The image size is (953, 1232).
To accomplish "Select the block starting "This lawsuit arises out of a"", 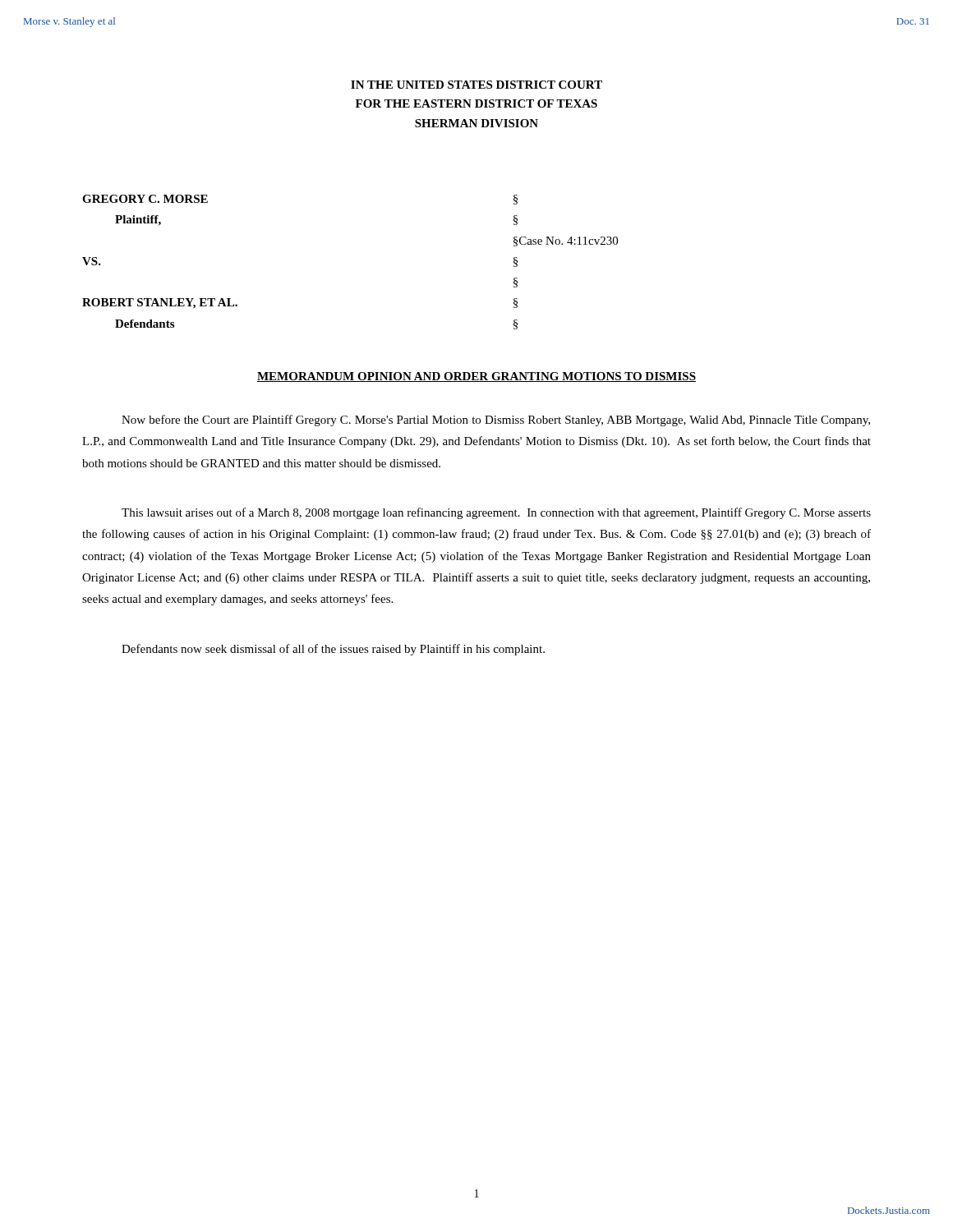I will [476, 556].
